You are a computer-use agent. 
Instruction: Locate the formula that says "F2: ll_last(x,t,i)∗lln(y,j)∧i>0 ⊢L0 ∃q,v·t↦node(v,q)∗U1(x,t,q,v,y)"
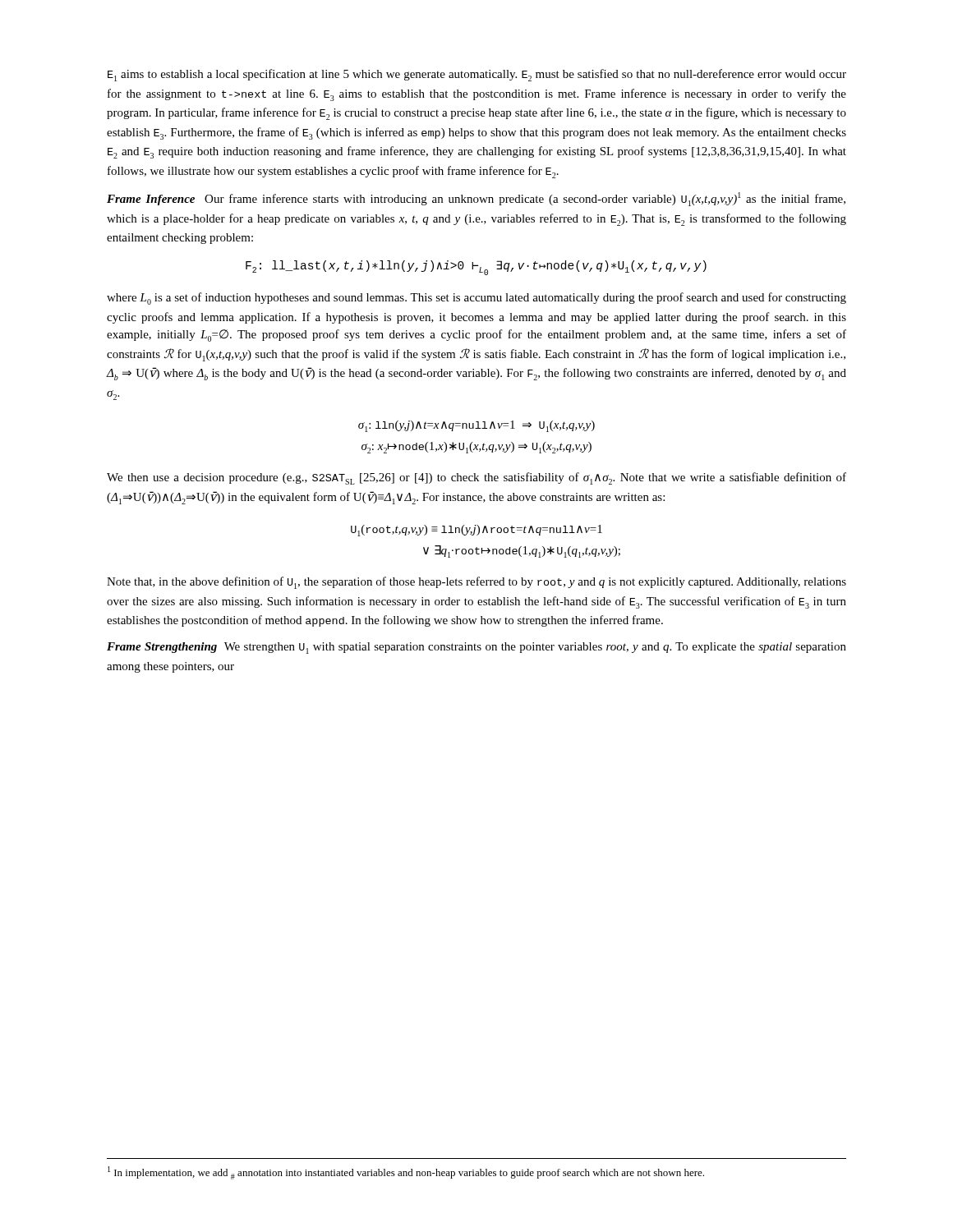[476, 268]
